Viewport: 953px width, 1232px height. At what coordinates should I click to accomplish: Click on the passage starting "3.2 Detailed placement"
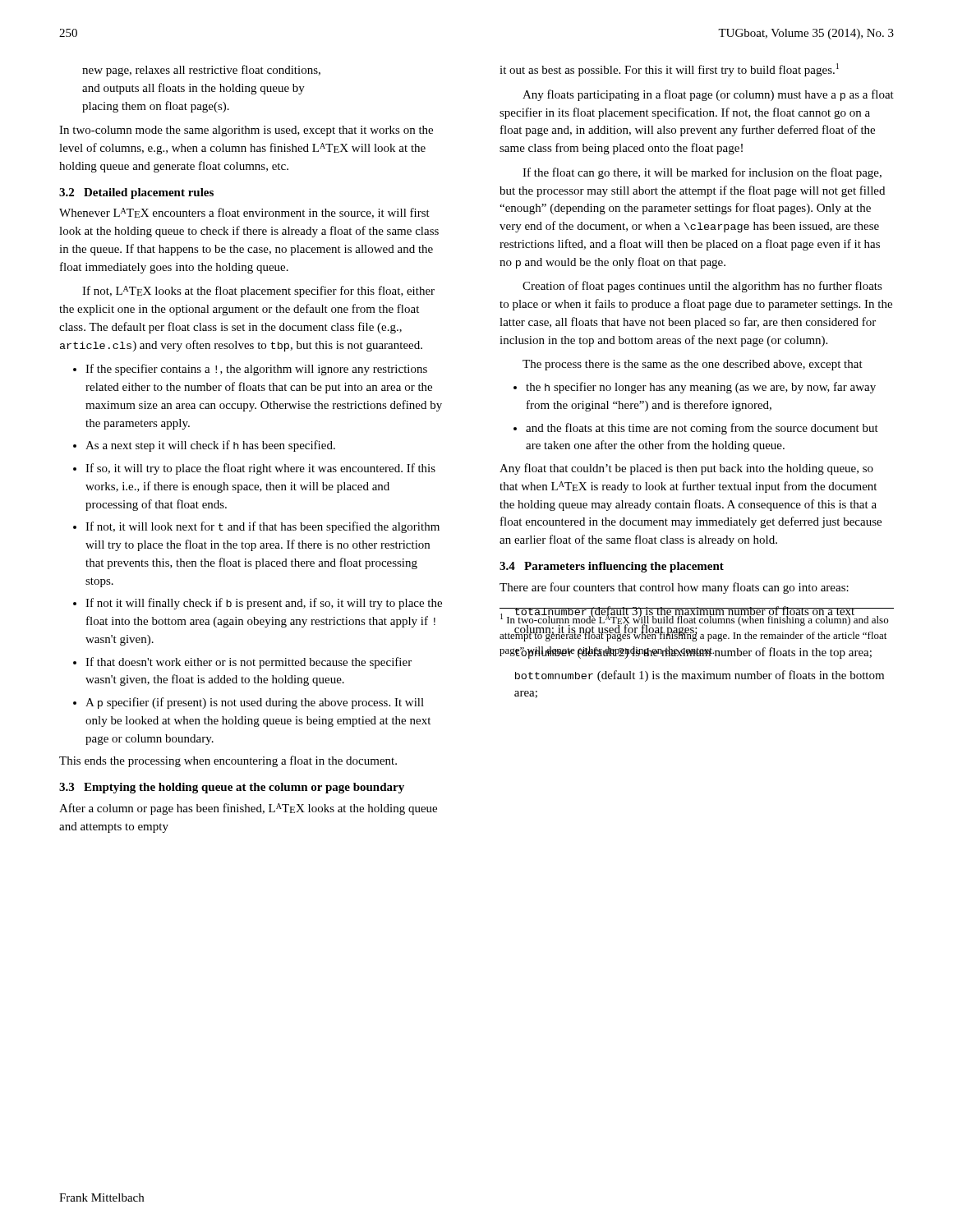[x=137, y=192]
